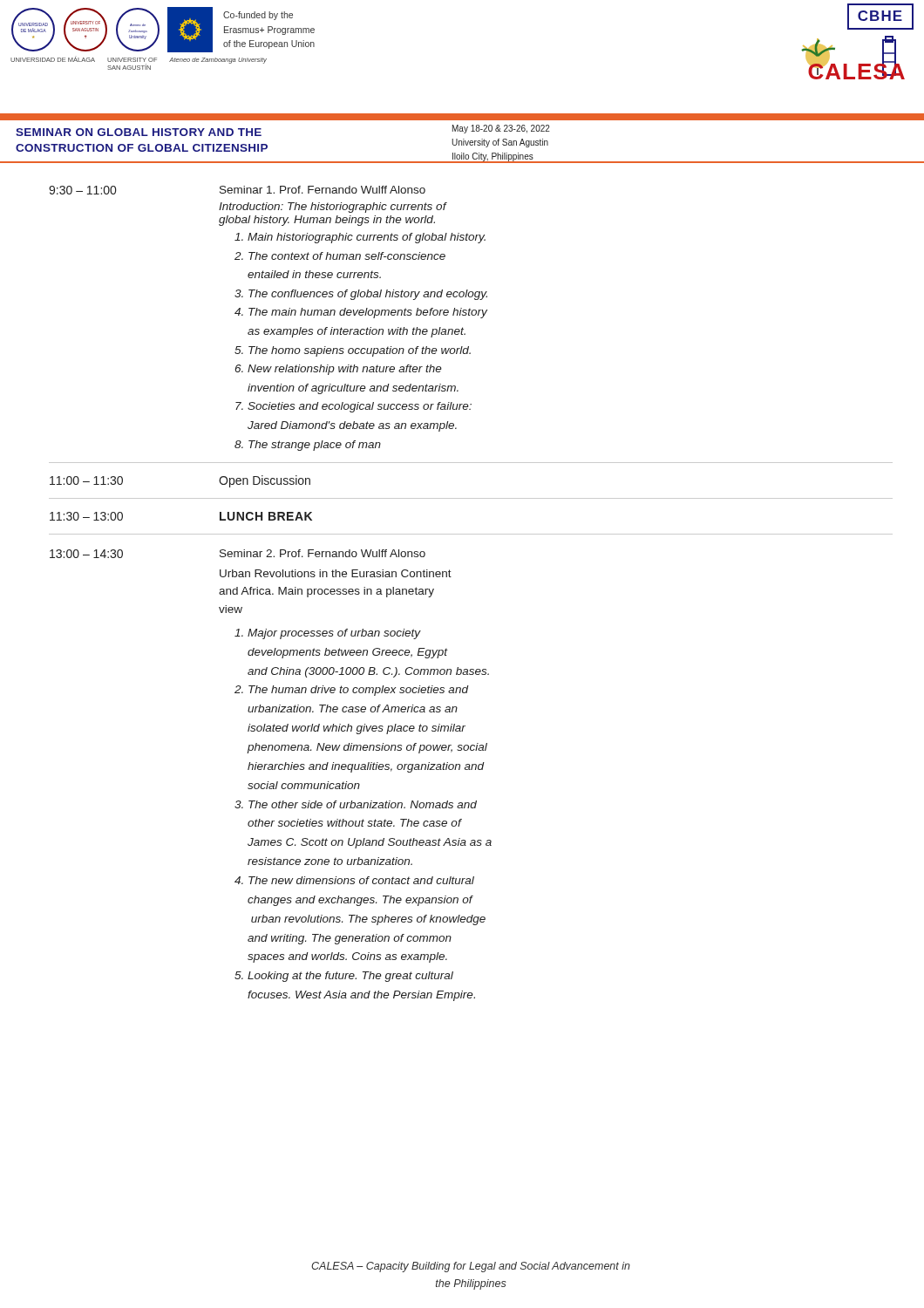Click the passage that begins "9:30 – 11:00 Seminar 1. Prof. Fernando Wulff"
924x1308 pixels.
point(471,318)
